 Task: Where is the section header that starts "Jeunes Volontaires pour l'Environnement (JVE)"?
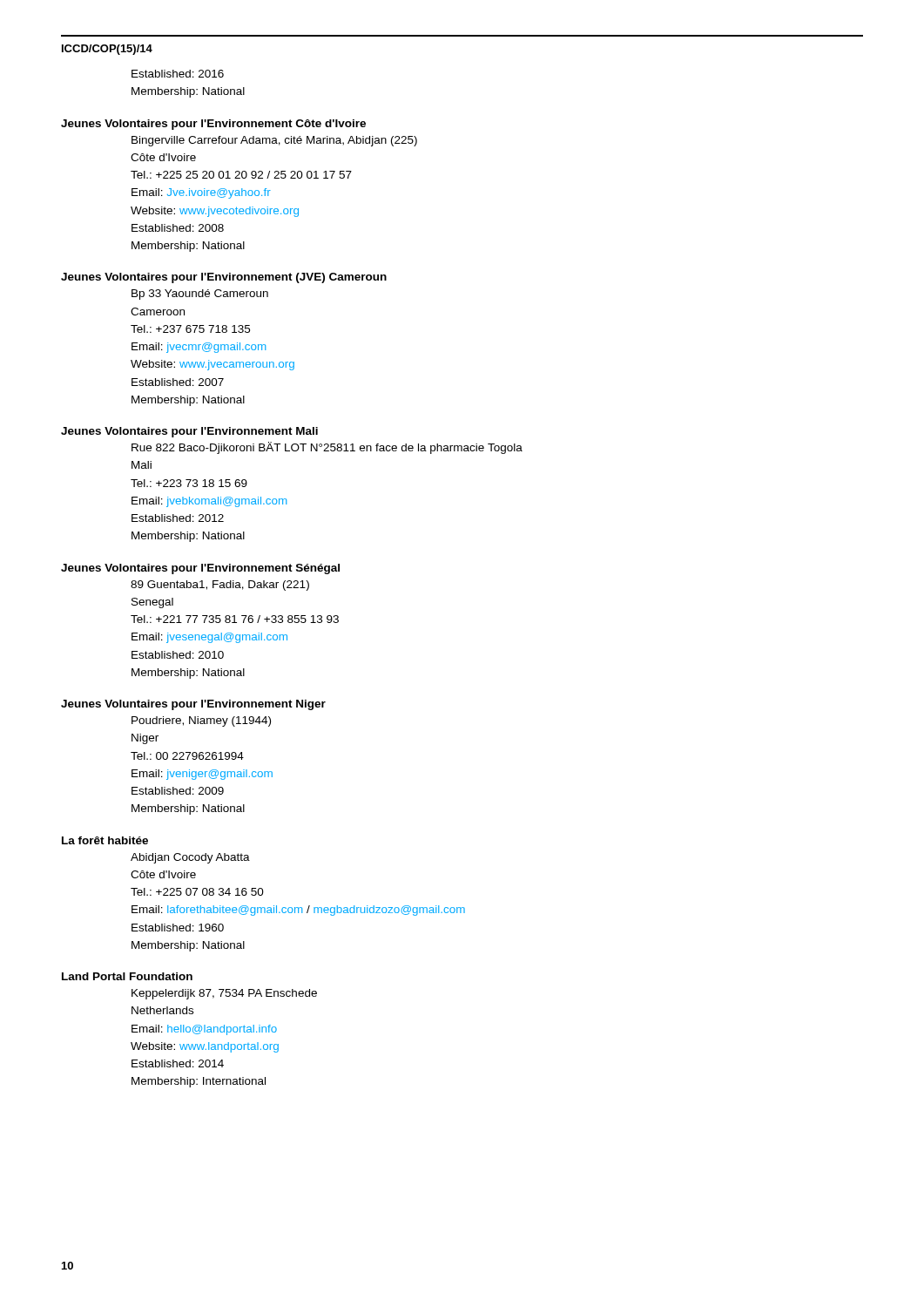pyautogui.click(x=224, y=277)
